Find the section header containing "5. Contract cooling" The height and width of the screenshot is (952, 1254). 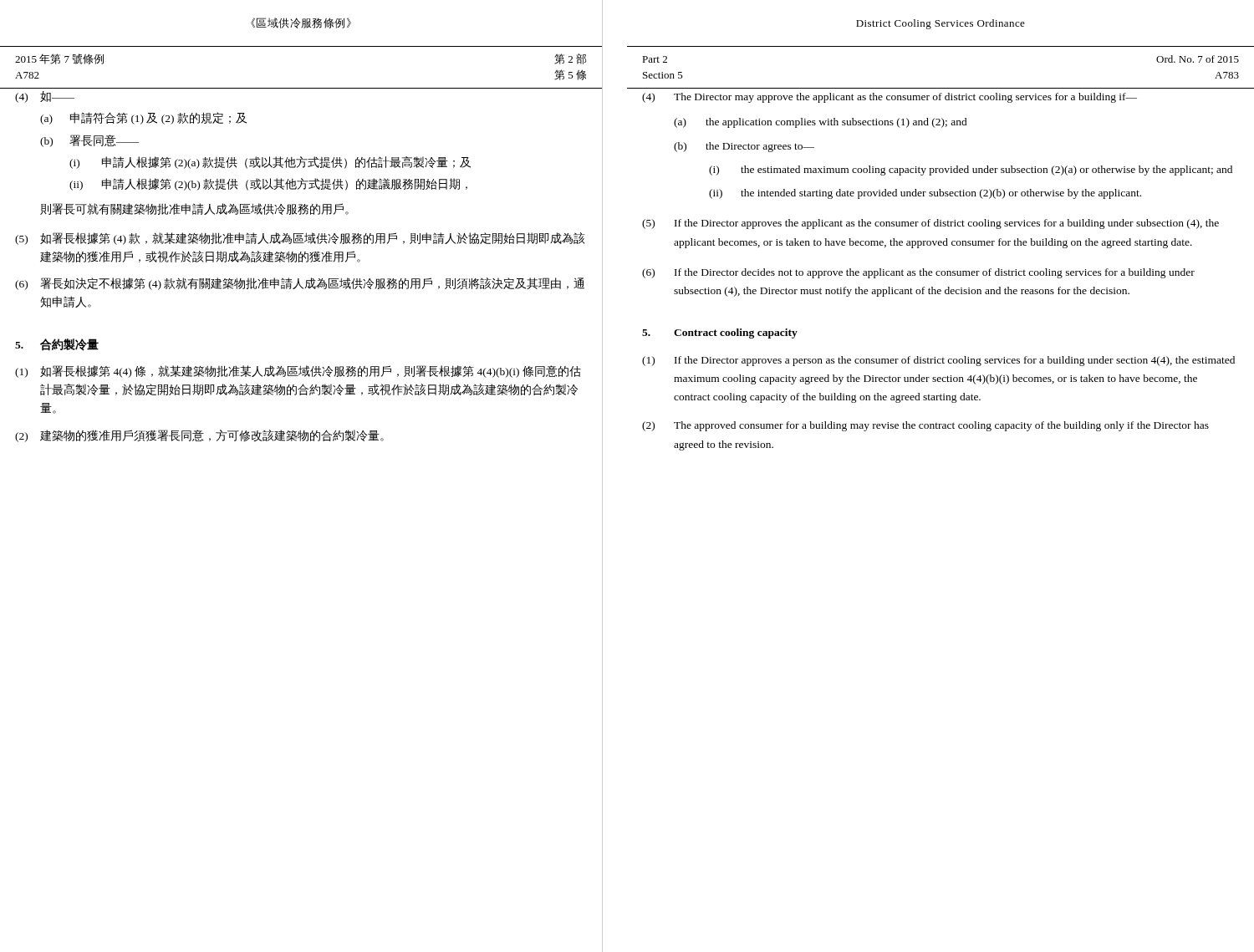720,333
